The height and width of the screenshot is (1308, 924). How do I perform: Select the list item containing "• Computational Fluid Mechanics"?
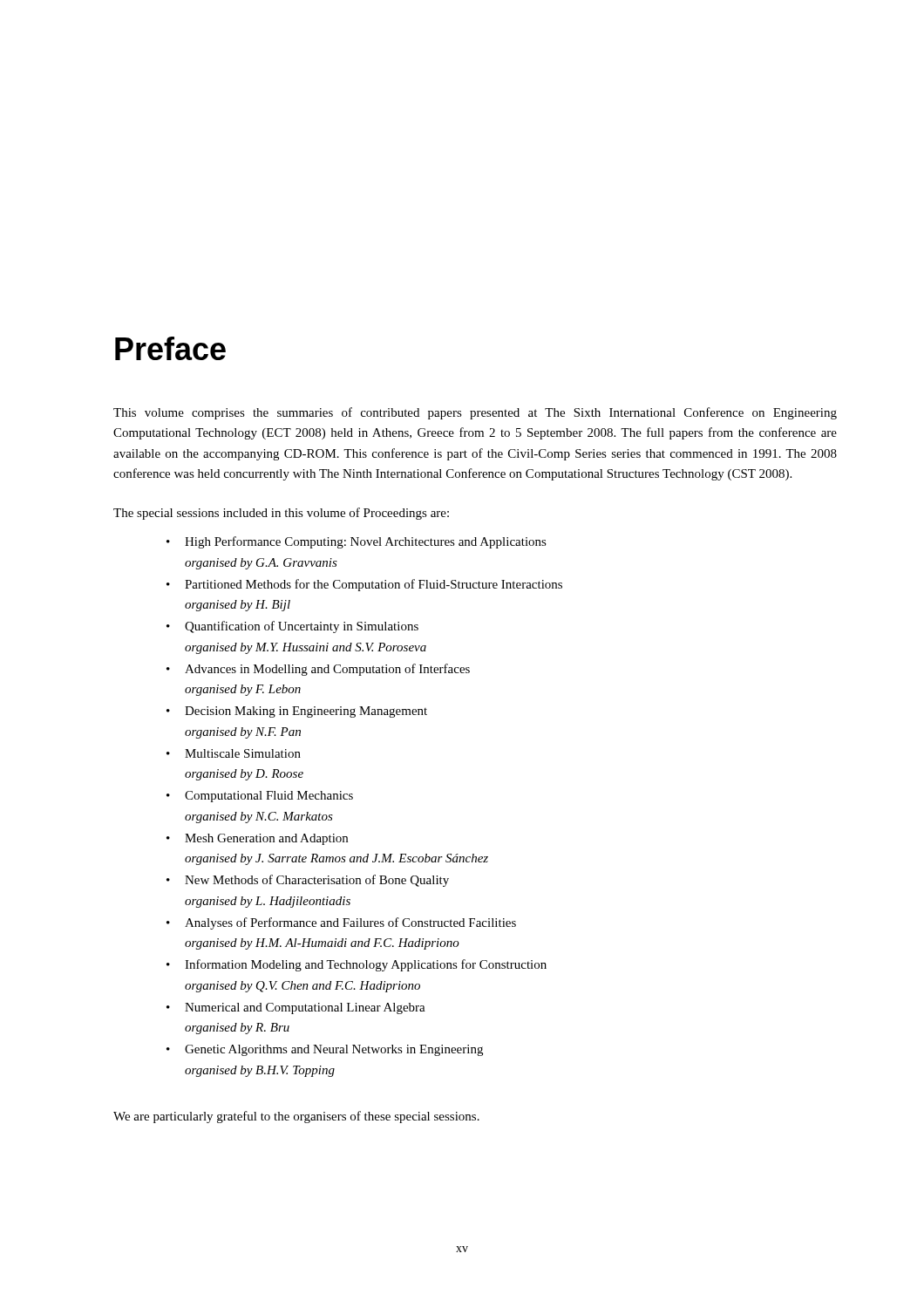pyautogui.click(x=260, y=797)
